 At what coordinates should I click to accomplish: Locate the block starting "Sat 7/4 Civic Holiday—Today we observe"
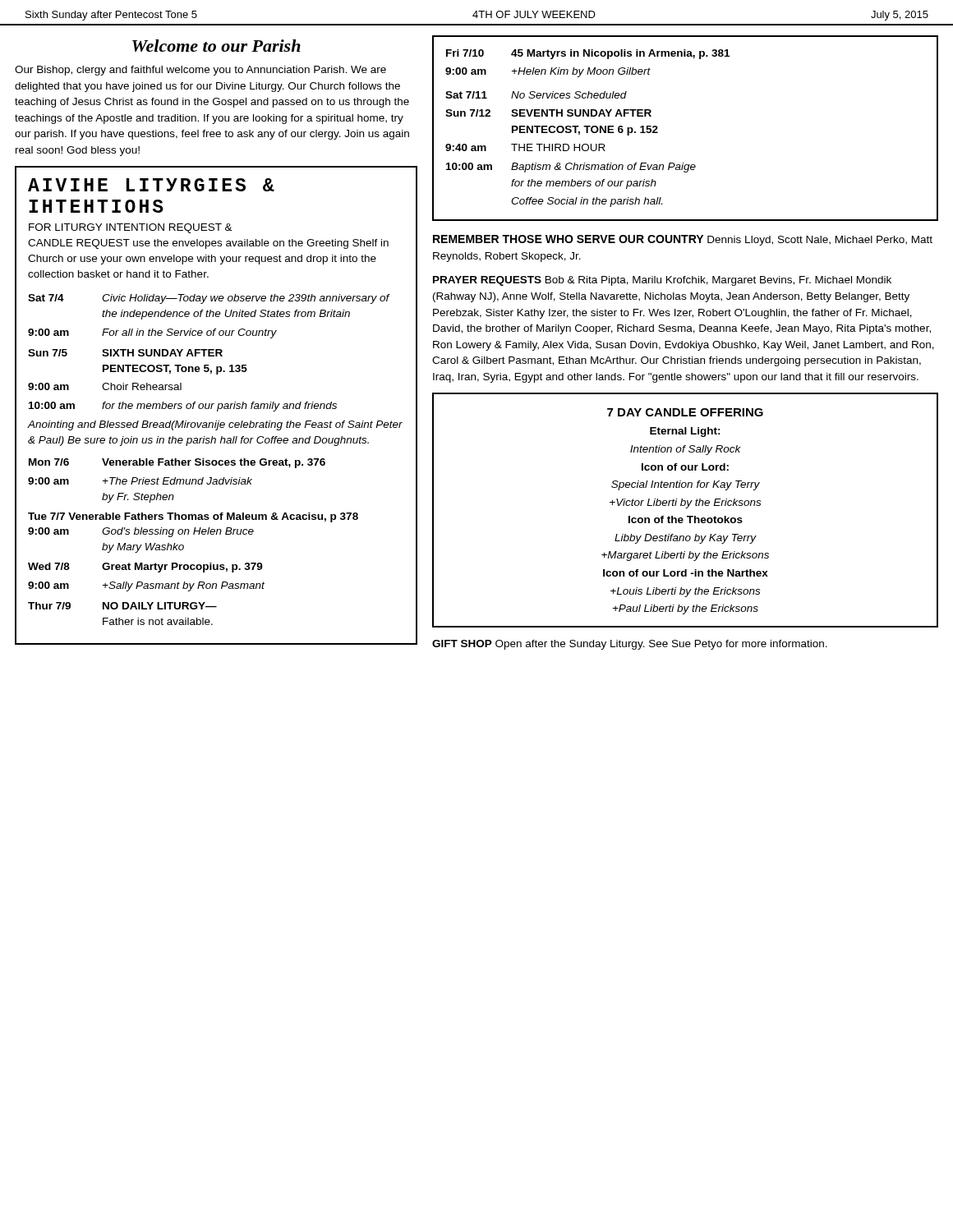pyautogui.click(x=216, y=316)
